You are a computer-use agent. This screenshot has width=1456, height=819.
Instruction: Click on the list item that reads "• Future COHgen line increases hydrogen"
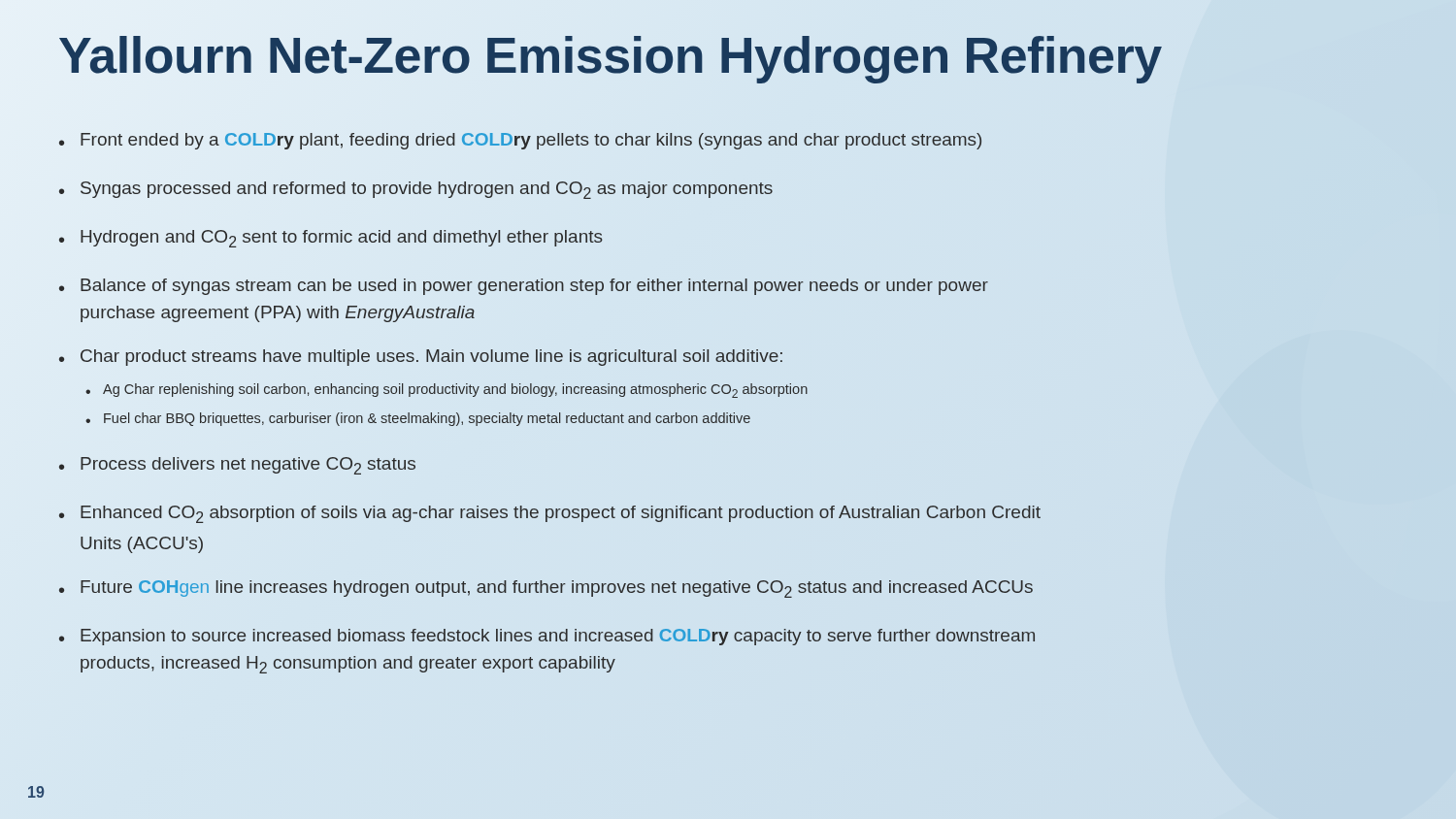pos(546,589)
